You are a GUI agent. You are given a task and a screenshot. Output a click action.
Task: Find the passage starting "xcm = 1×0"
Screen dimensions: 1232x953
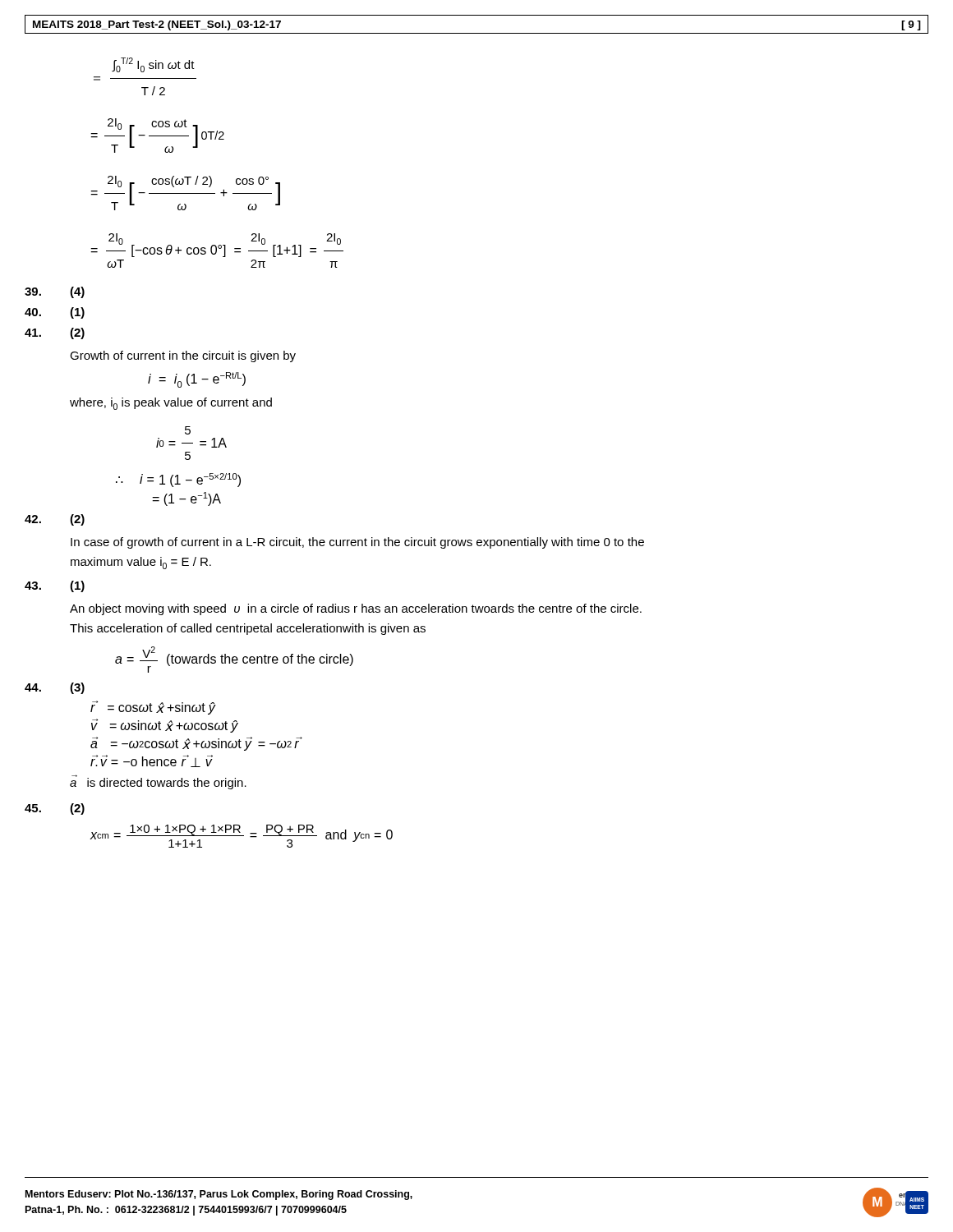tap(242, 835)
